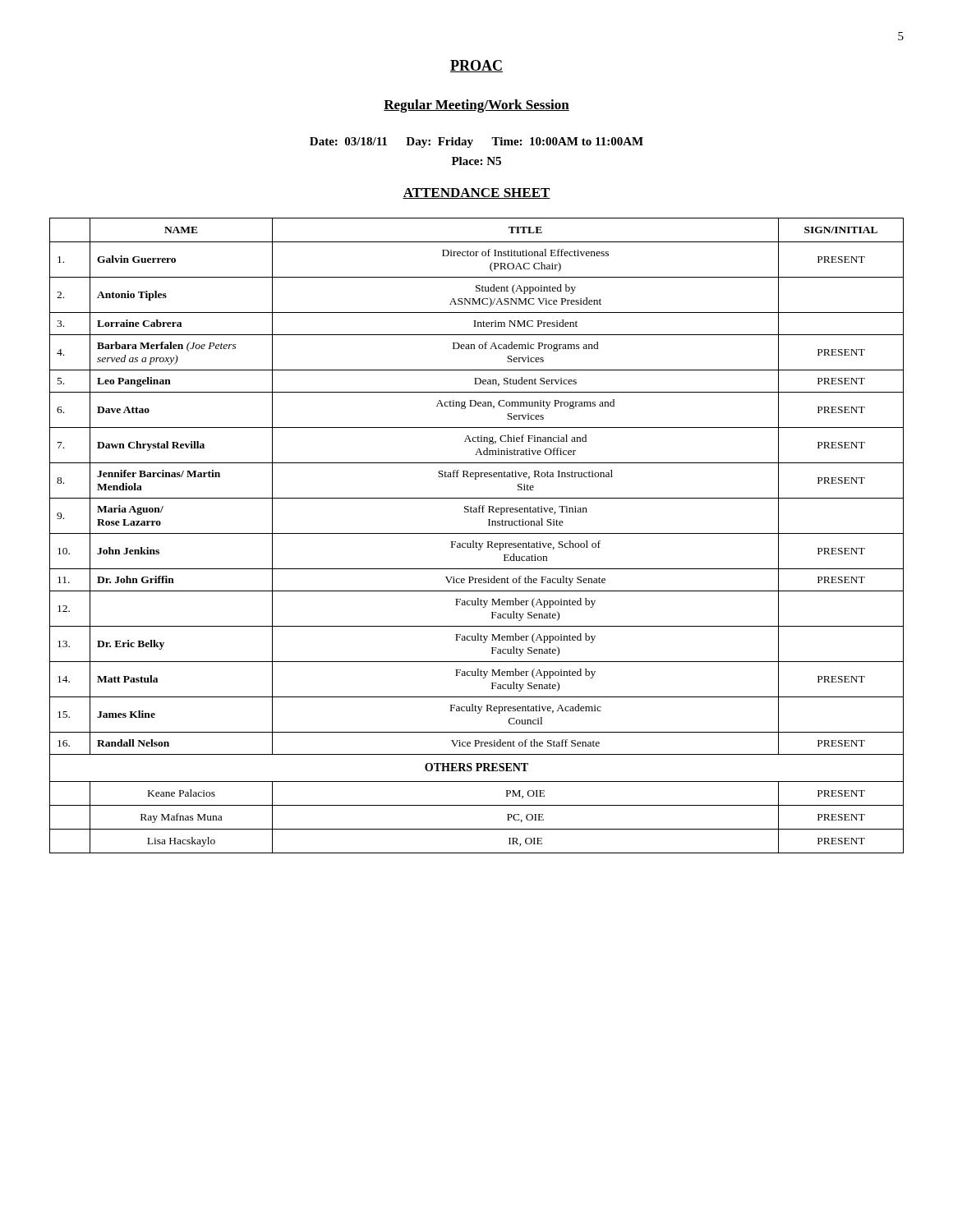Find the block on this page that starts "Date: 03/18/11 Day: Friday Time: 10:00AM to 11:00AM"
The height and width of the screenshot is (1232, 953).
pyautogui.click(x=476, y=151)
